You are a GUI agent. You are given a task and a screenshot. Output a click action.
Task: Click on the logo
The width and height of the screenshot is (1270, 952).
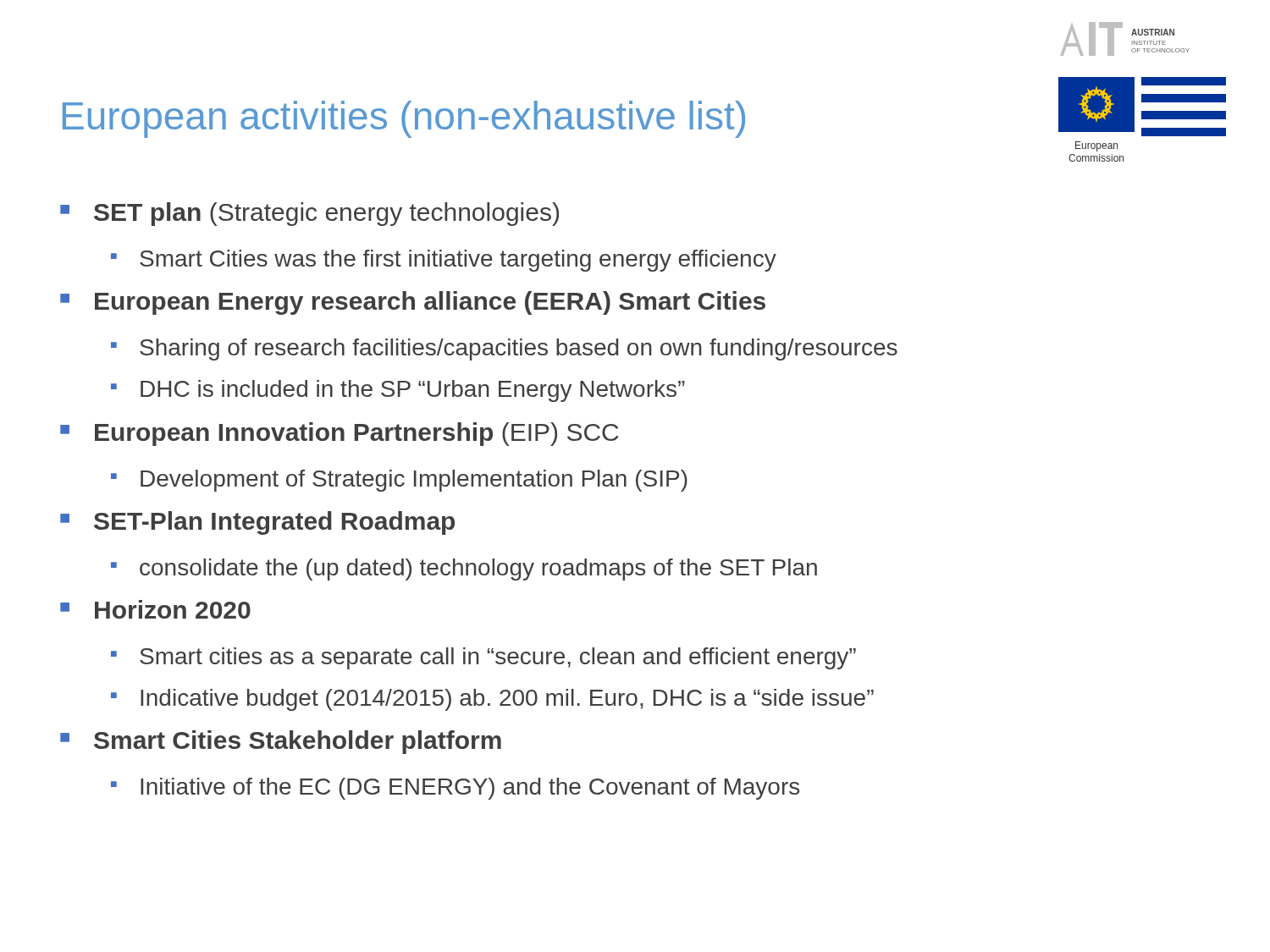[x=1143, y=91]
